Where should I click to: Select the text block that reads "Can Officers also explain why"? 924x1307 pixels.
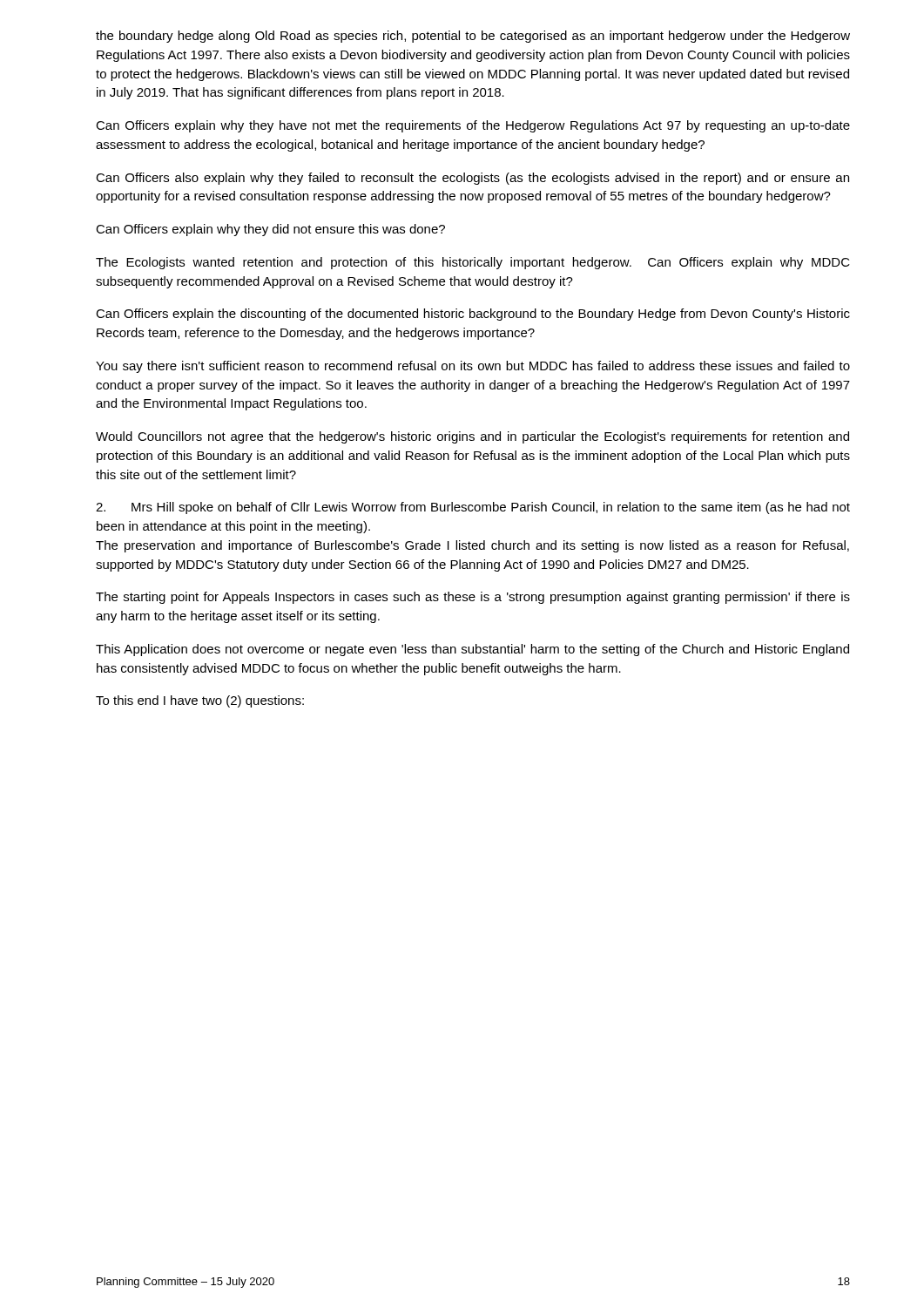click(x=473, y=186)
